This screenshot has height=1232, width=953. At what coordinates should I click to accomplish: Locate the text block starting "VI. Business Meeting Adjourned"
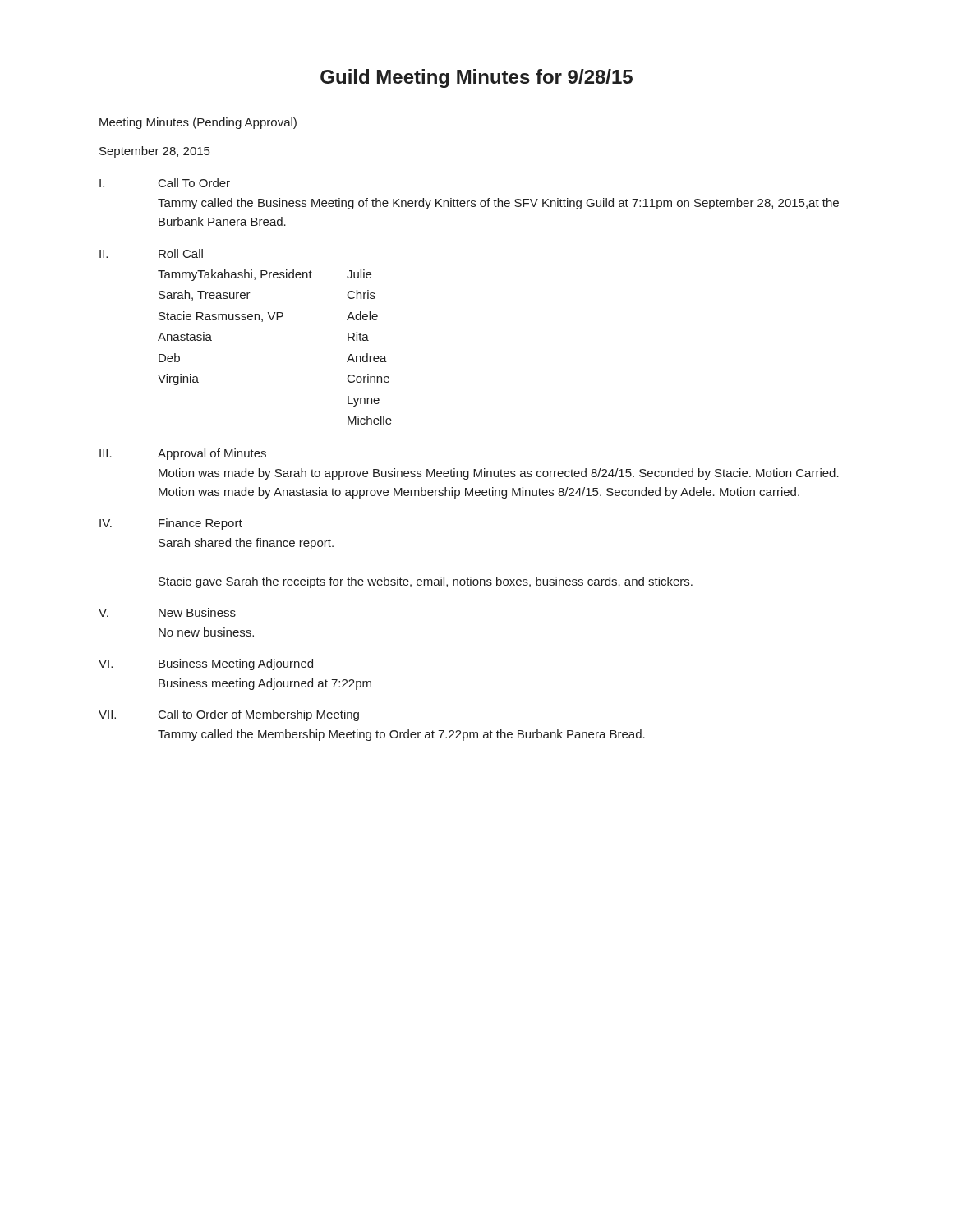206,664
